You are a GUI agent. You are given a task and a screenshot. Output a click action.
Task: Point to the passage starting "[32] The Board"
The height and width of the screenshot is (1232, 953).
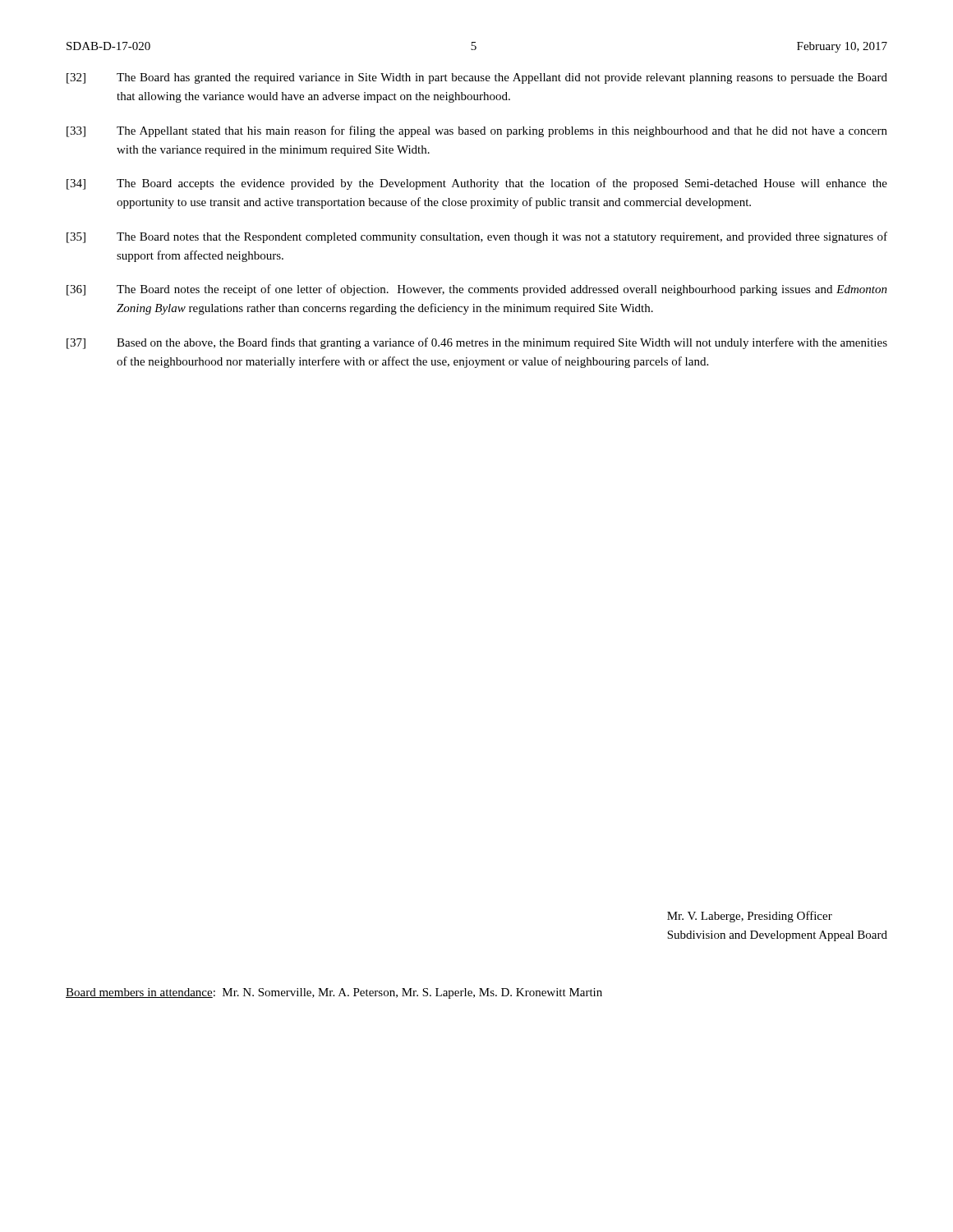(x=476, y=87)
